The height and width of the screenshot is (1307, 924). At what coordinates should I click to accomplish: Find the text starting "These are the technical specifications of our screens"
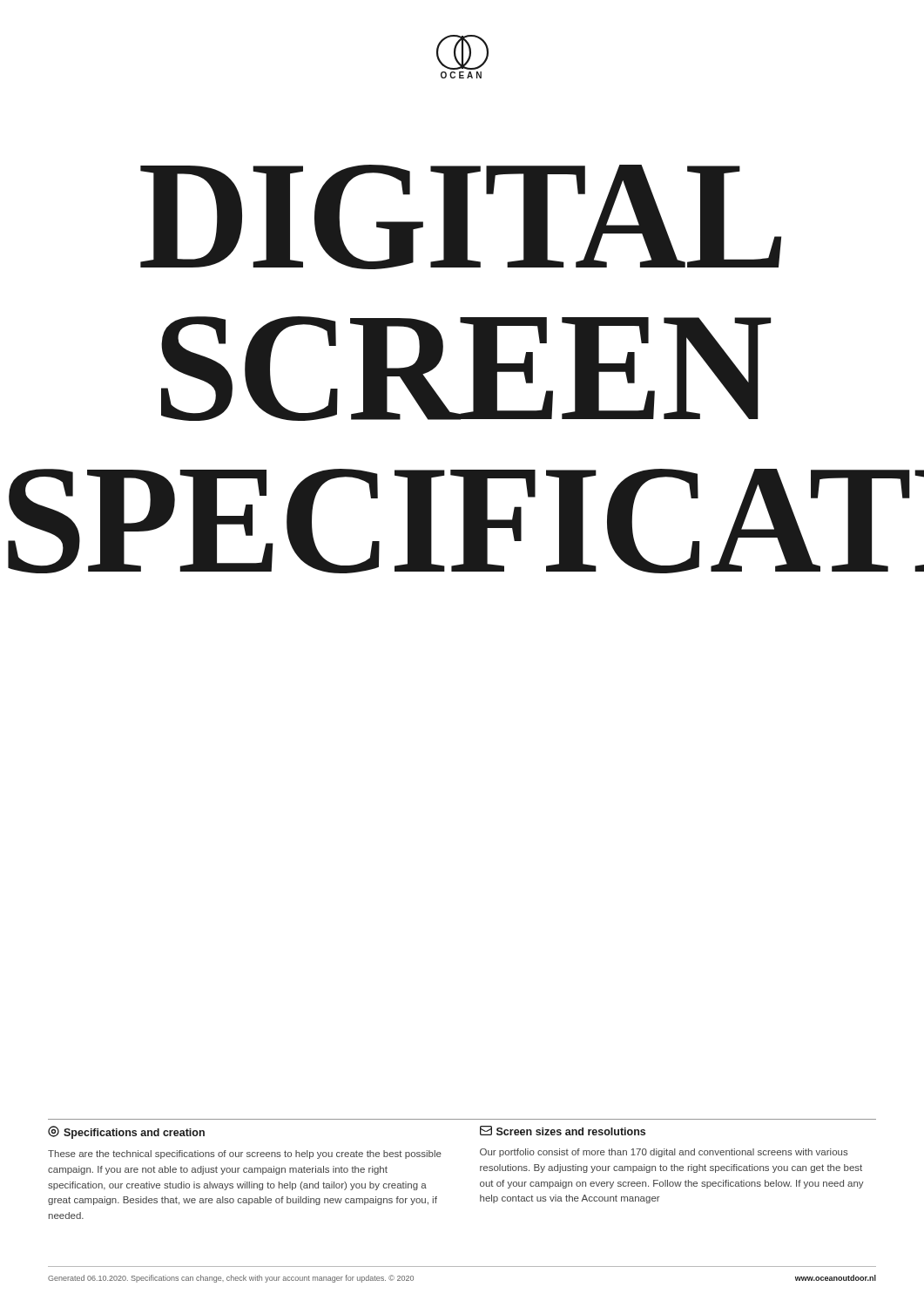point(245,1185)
